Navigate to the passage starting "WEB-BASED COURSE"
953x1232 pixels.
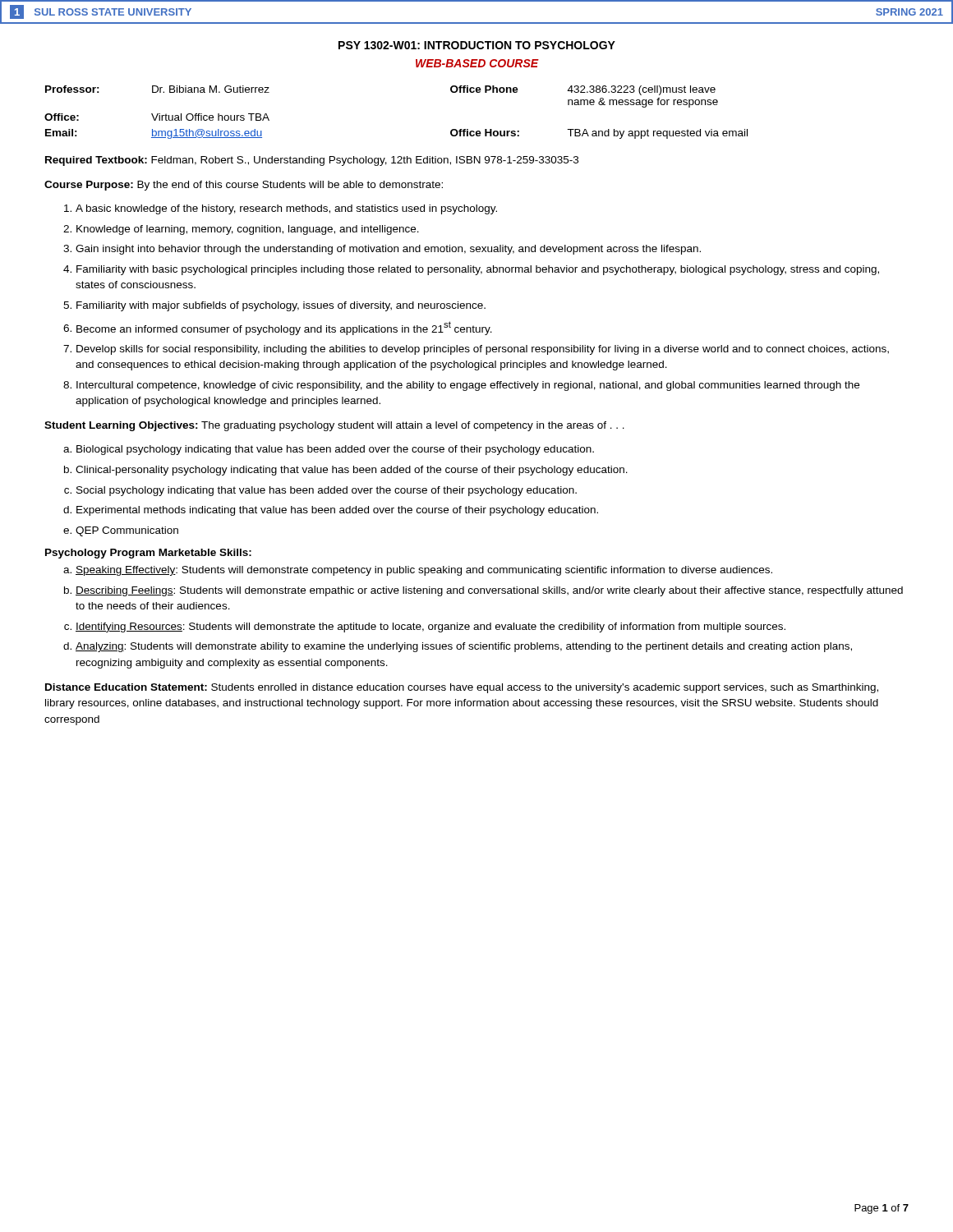point(476,63)
